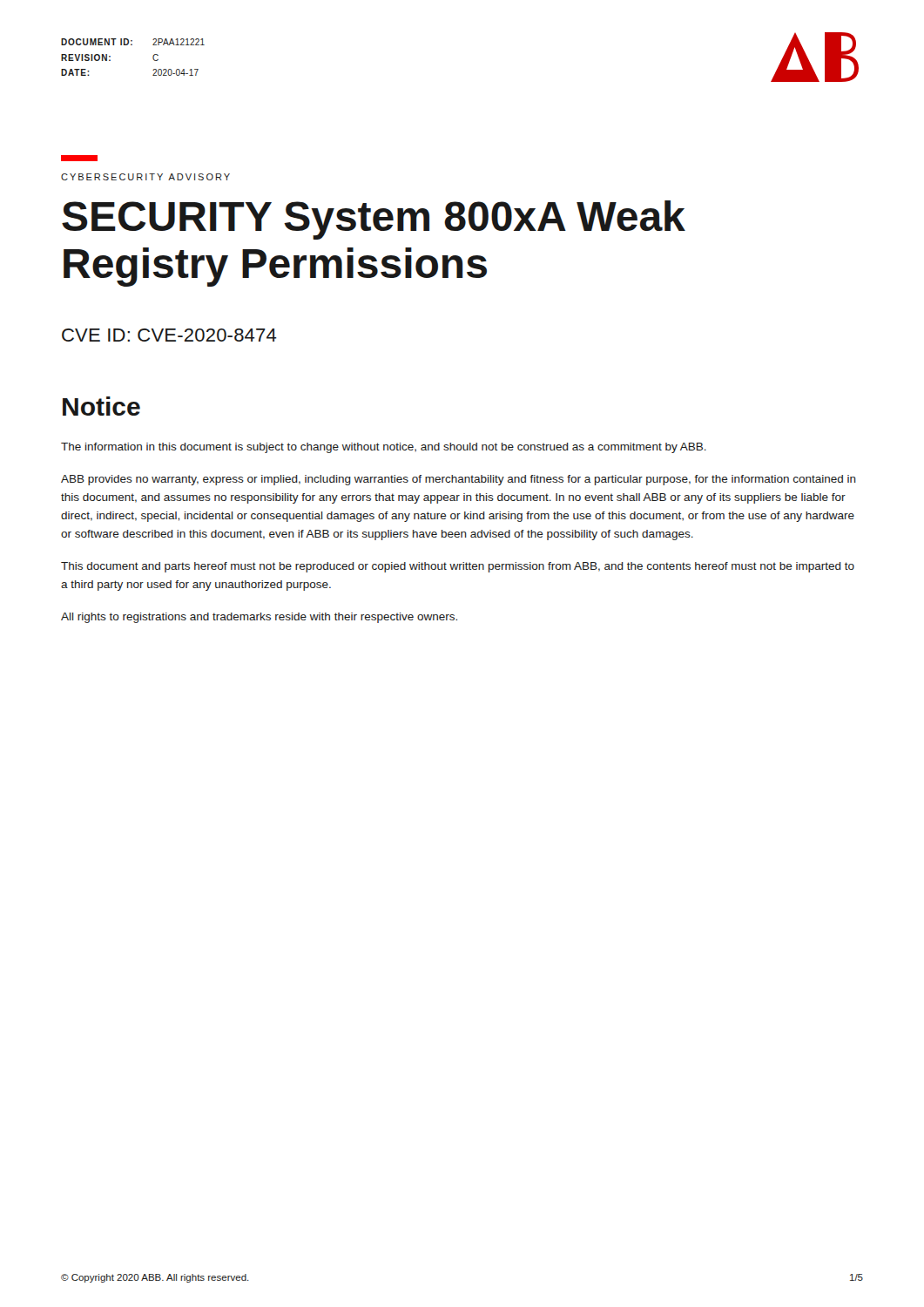Click on the block starting "CVE ID: CVE-2020-8474"
924x1307 pixels.
[169, 335]
